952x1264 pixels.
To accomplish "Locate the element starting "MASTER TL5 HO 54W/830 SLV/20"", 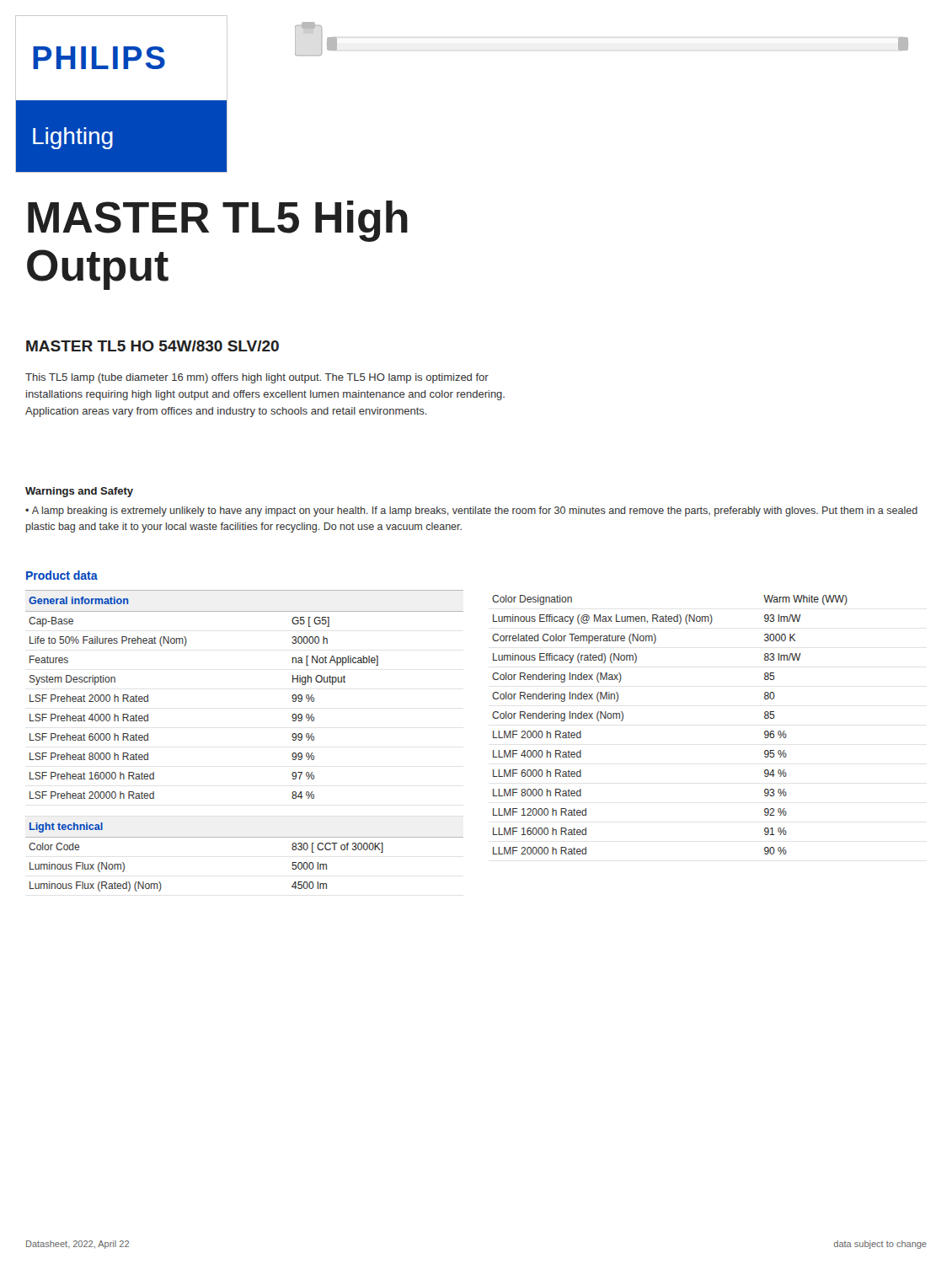I will click(152, 346).
